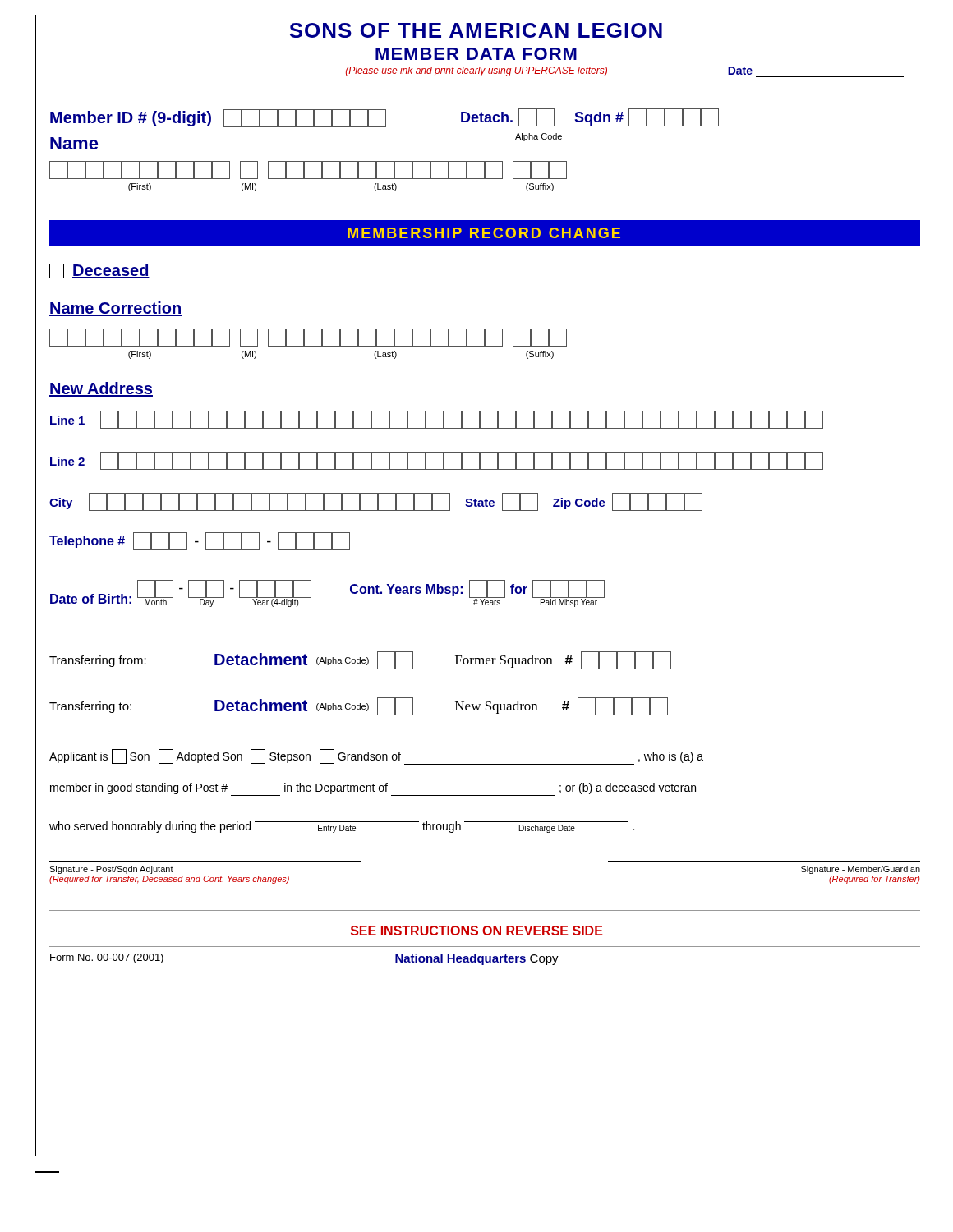This screenshot has width=953, height=1232.
Task: Point to the block beginning "Transferring to: Detachment"
Action: pos(359,706)
